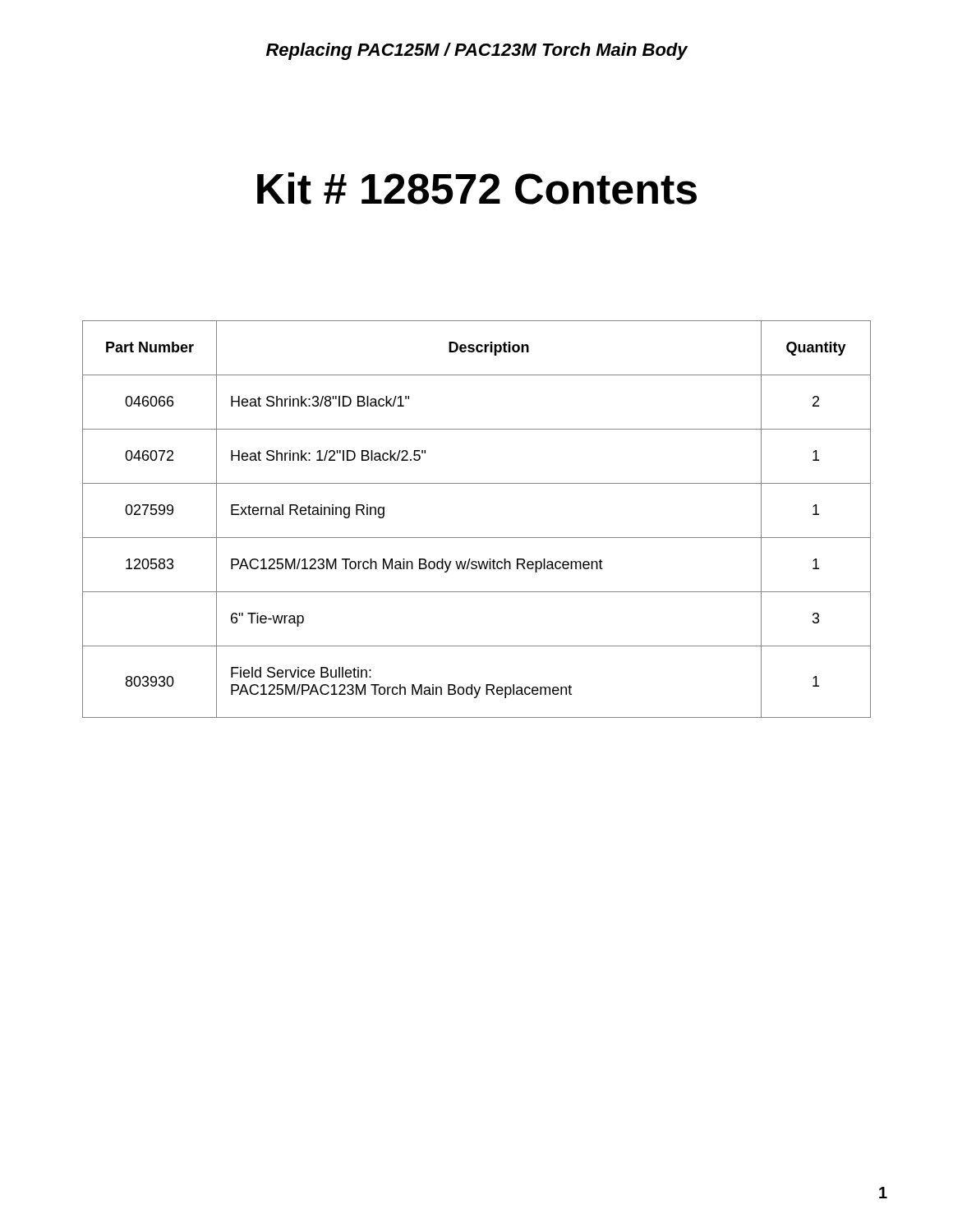Click on the region starting "Kit # 128572 Contents"
The image size is (953, 1232).
[x=476, y=189]
